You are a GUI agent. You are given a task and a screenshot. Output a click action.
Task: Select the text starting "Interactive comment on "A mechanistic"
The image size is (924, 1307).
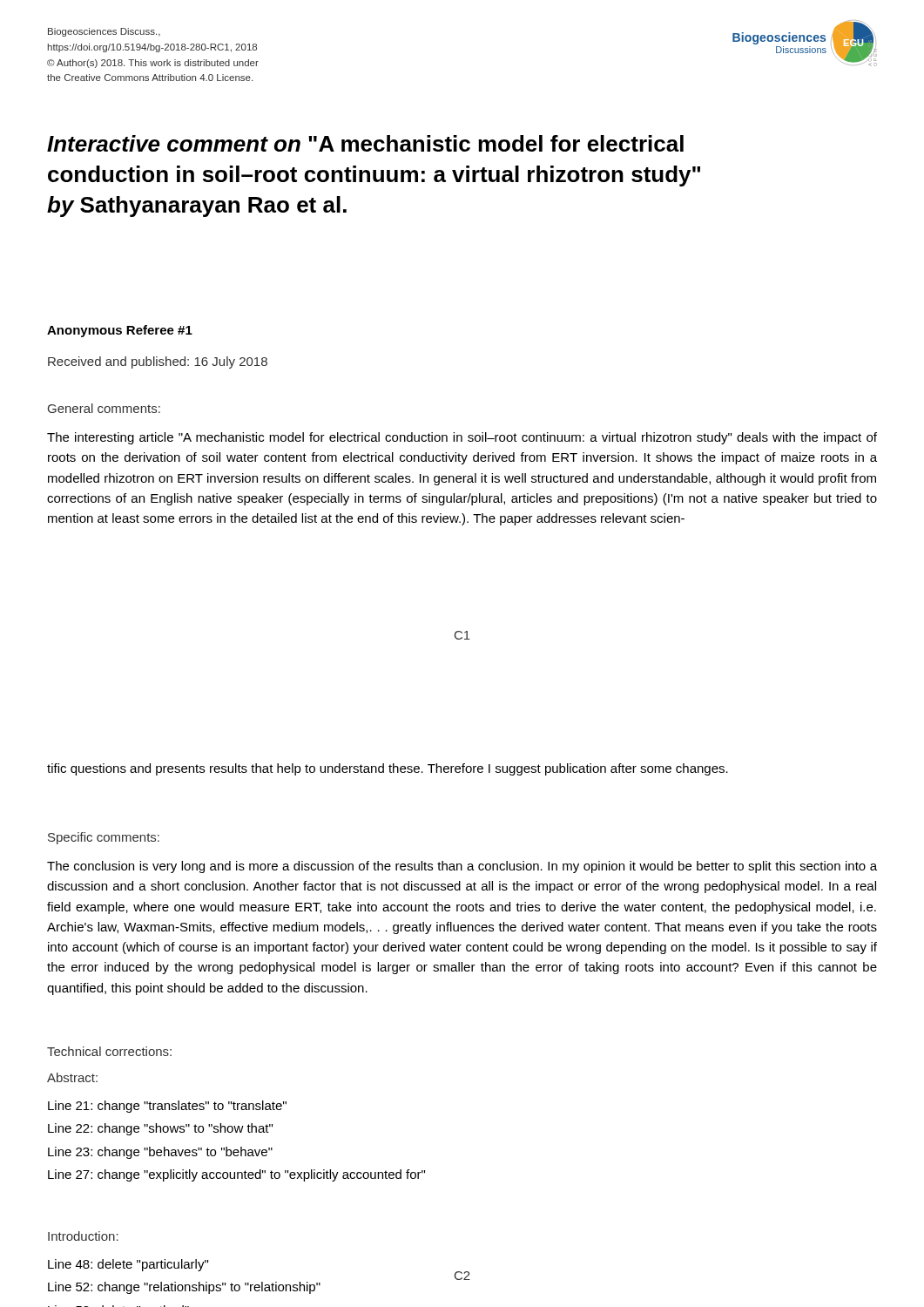387,175
